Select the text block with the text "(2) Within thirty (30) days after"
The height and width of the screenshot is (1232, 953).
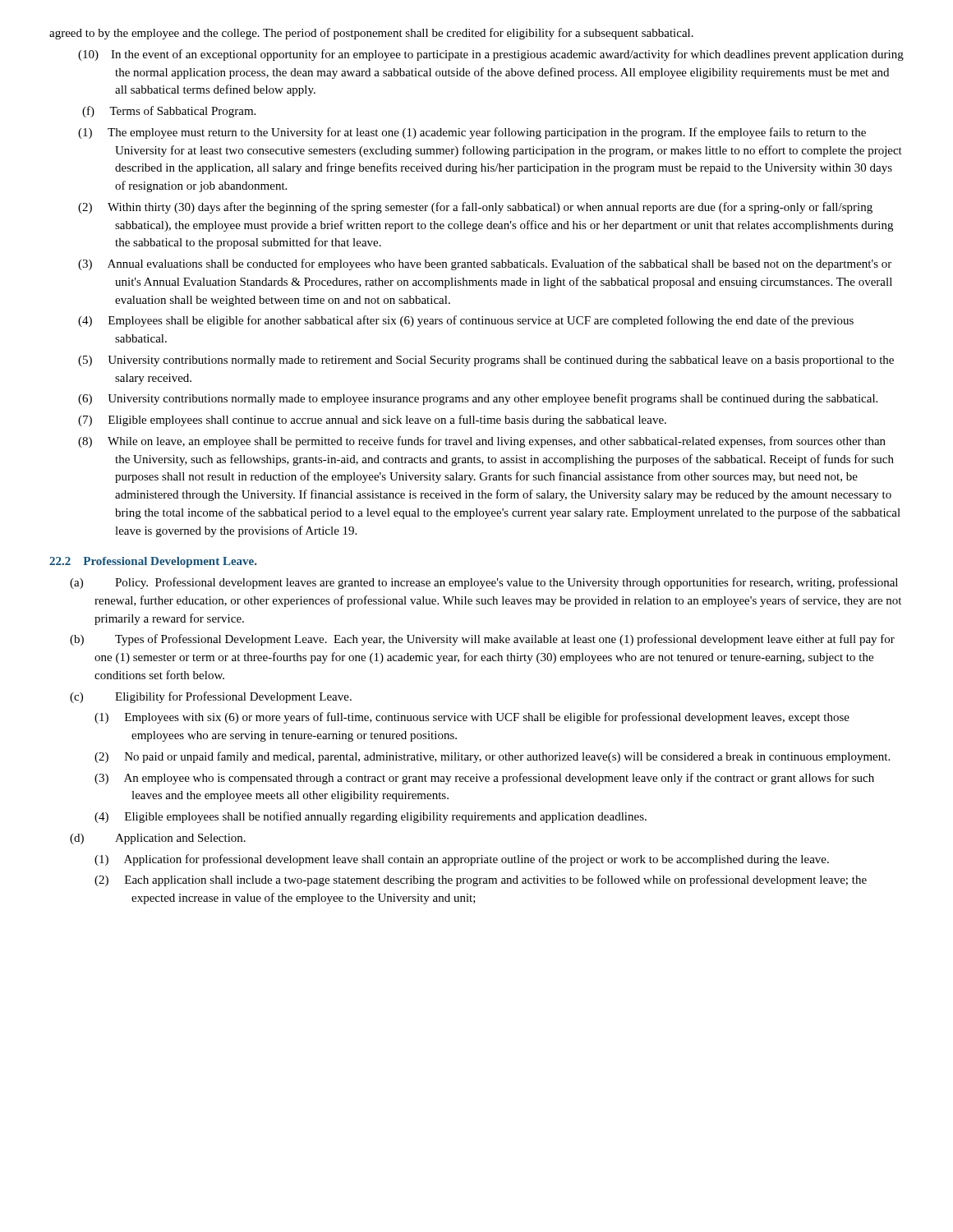click(486, 225)
